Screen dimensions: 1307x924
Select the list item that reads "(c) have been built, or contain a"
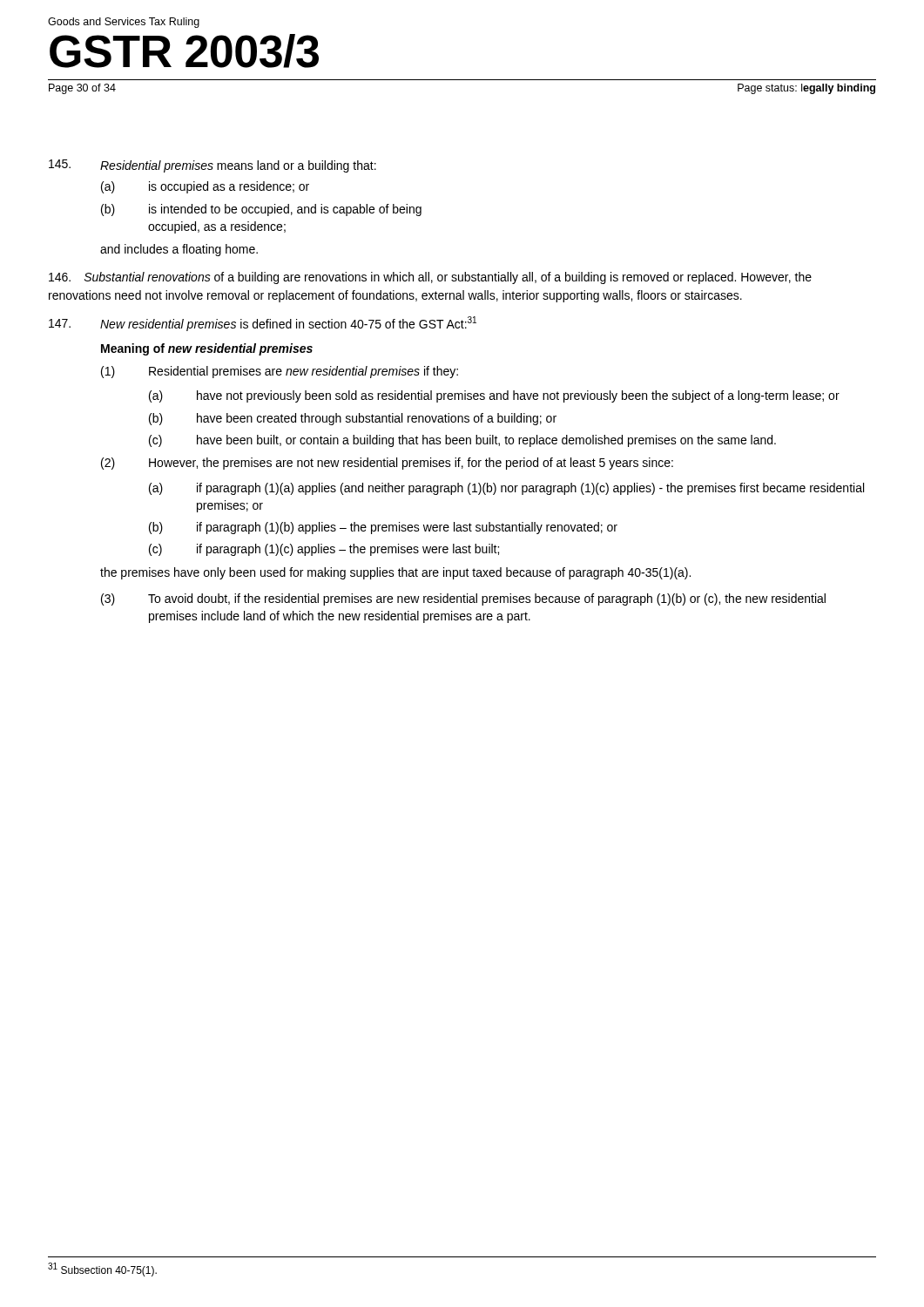(512, 440)
